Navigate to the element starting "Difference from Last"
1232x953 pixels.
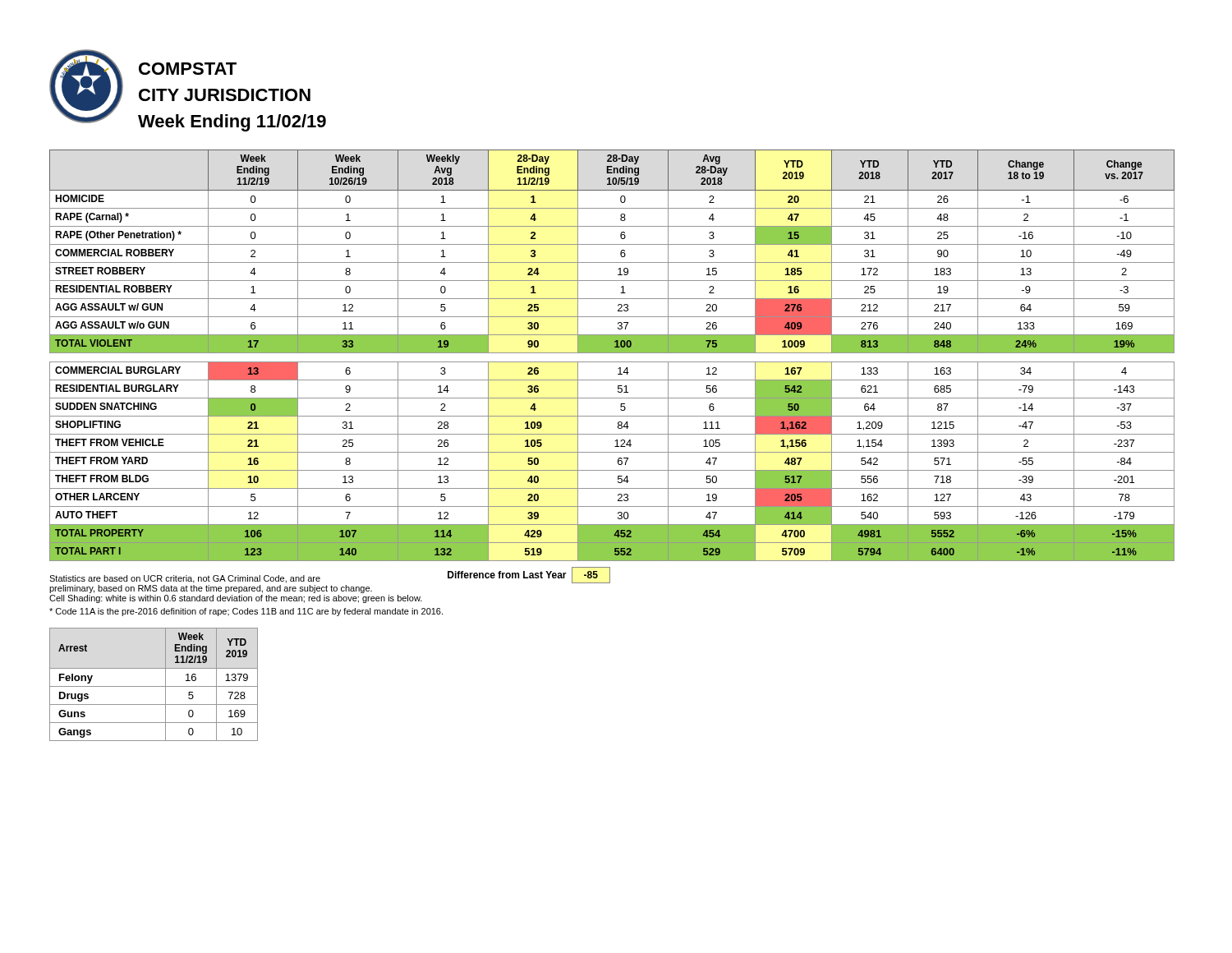point(529,575)
